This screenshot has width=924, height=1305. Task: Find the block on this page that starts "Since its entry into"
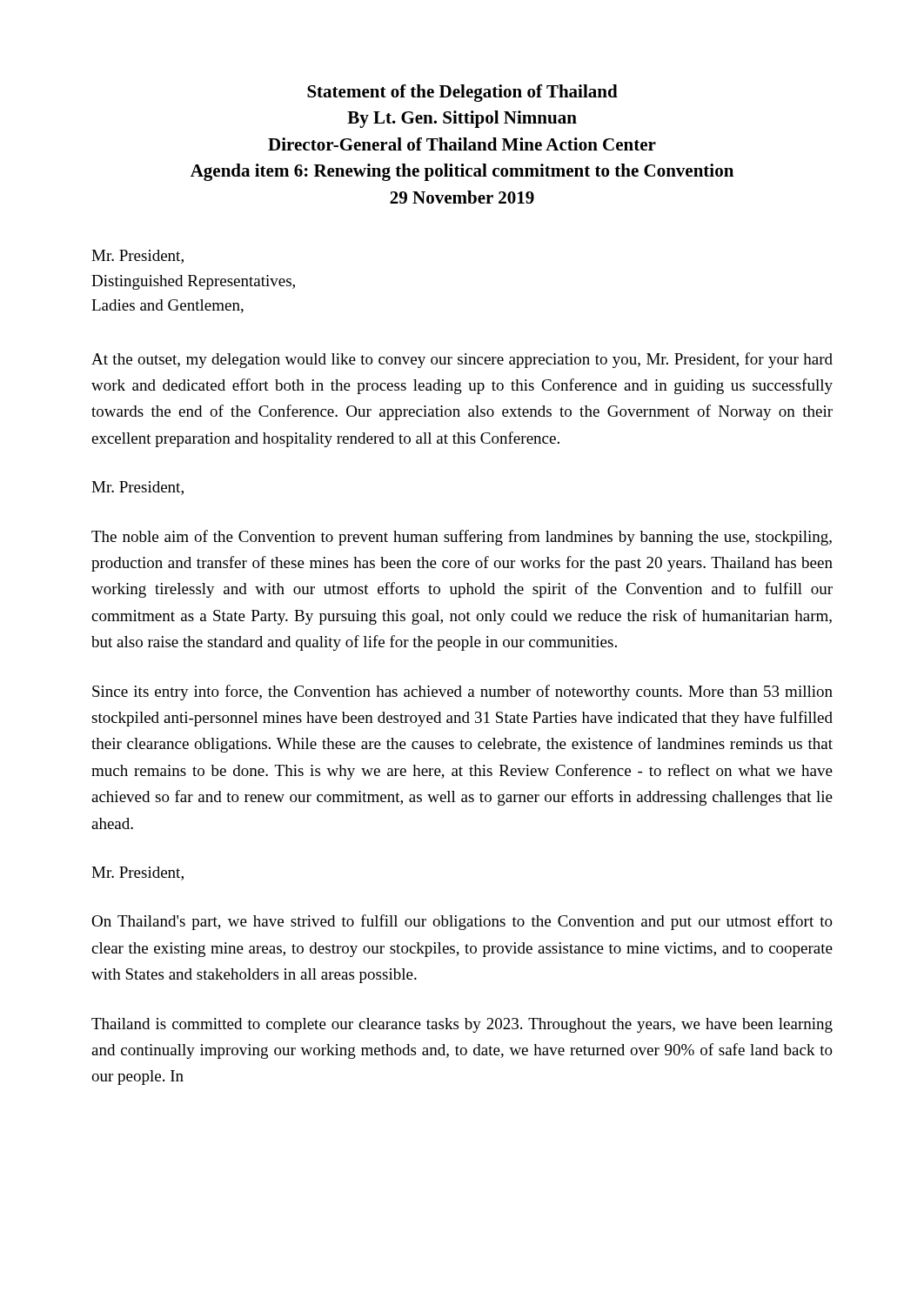coord(462,757)
